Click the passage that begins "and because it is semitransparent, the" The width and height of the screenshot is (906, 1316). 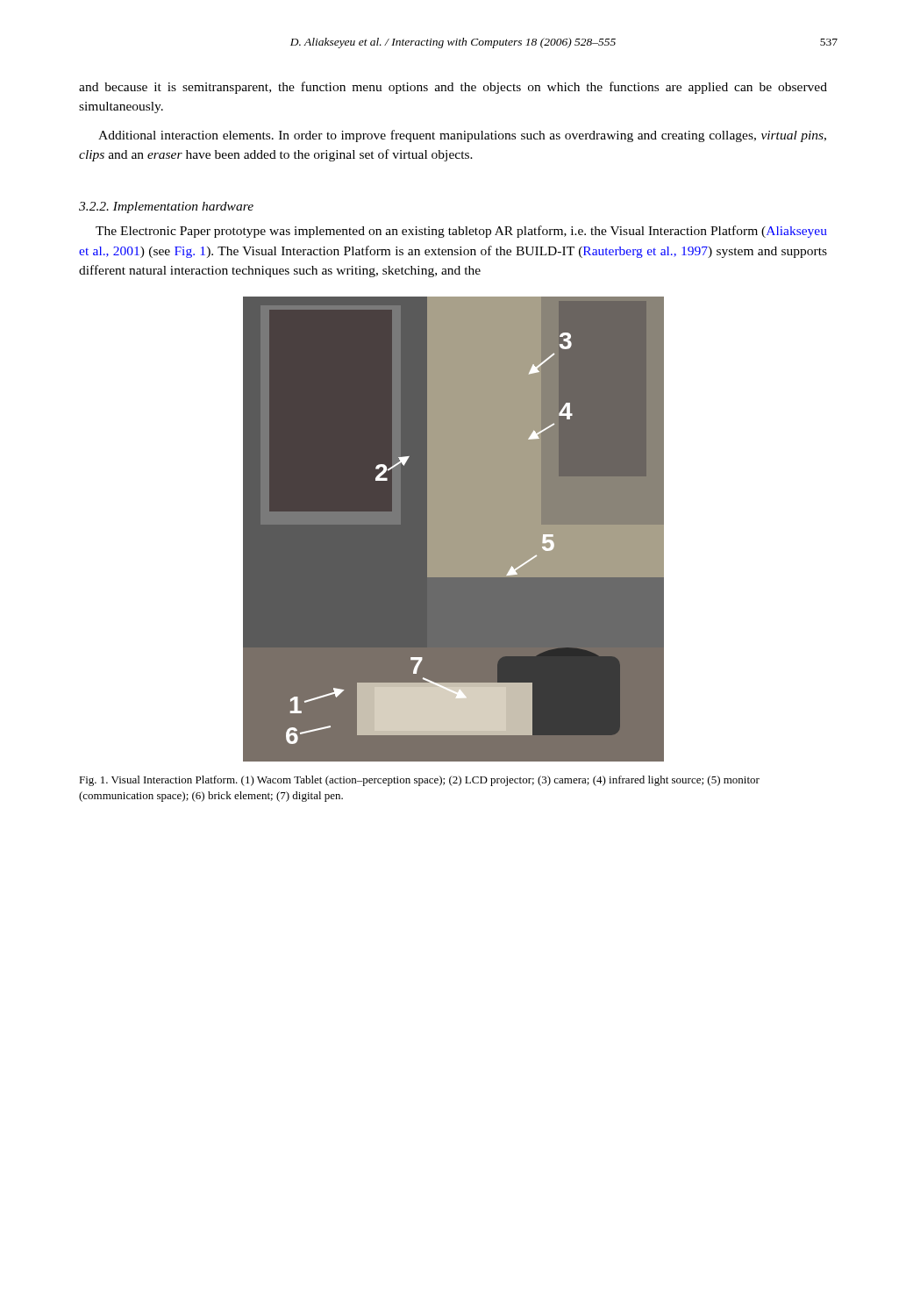tap(453, 96)
